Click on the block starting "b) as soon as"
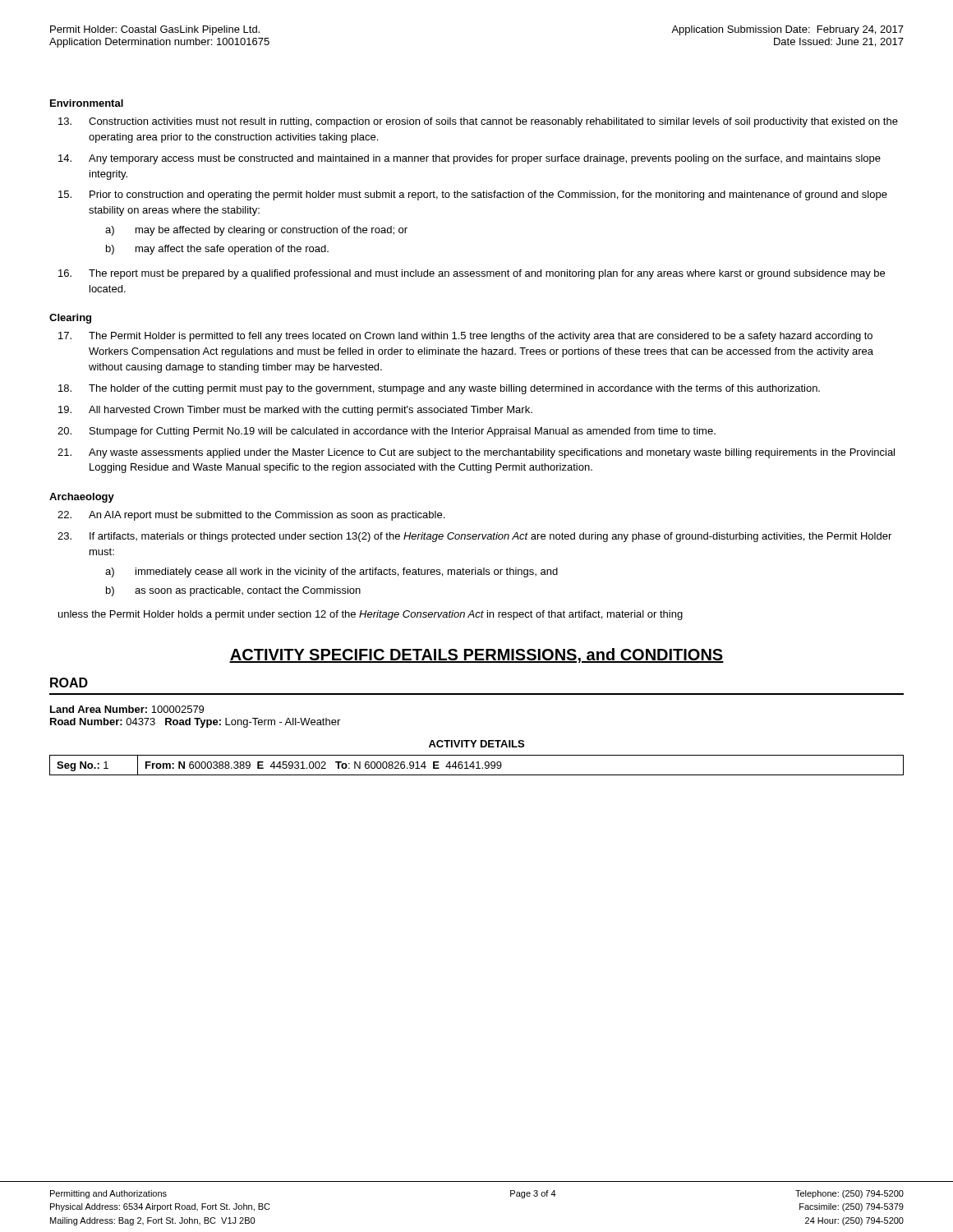The height and width of the screenshot is (1232, 953). click(x=233, y=591)
